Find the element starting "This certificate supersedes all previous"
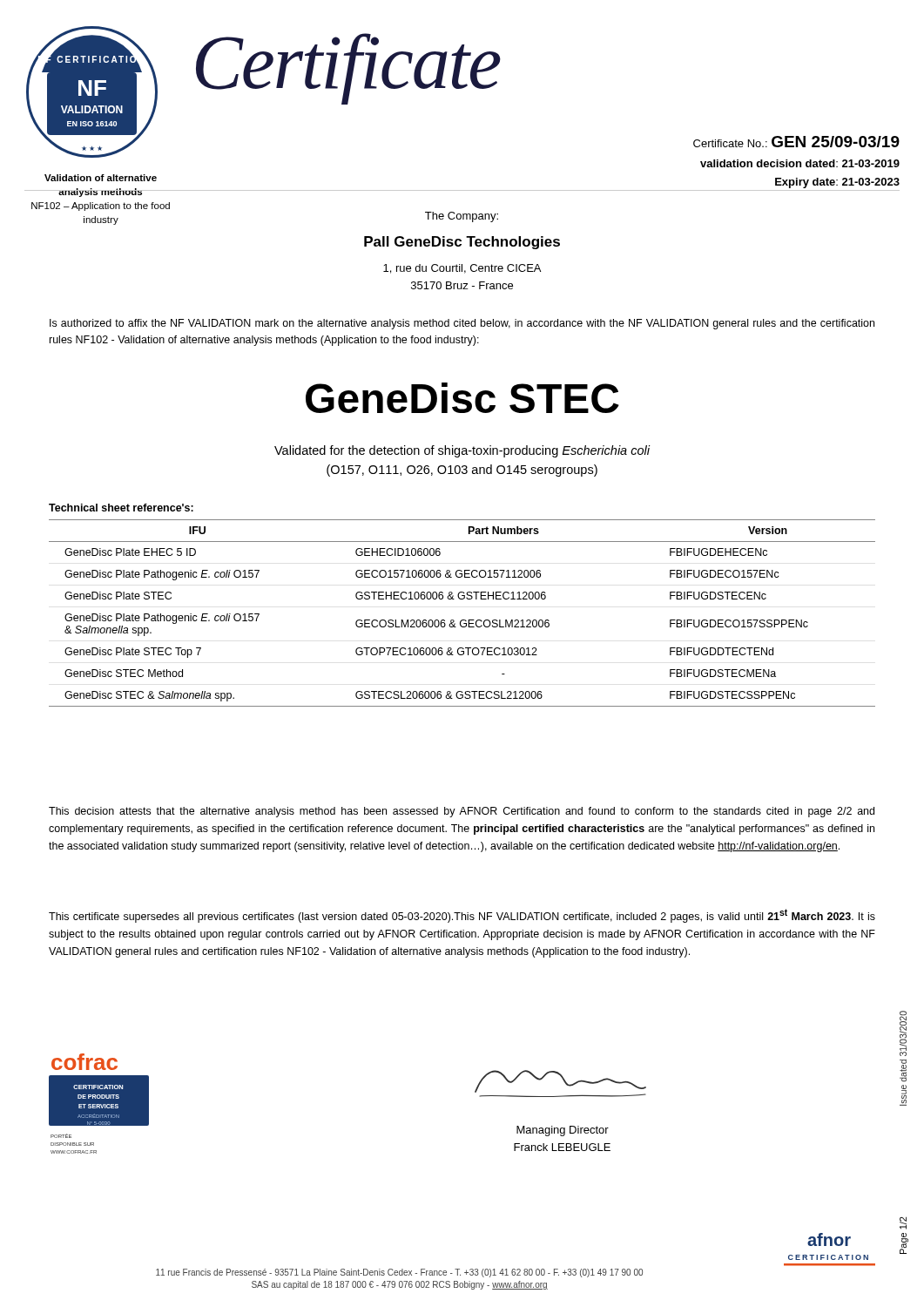Image resolution: width=924 pixels, height=1307 pixels. 462,933
